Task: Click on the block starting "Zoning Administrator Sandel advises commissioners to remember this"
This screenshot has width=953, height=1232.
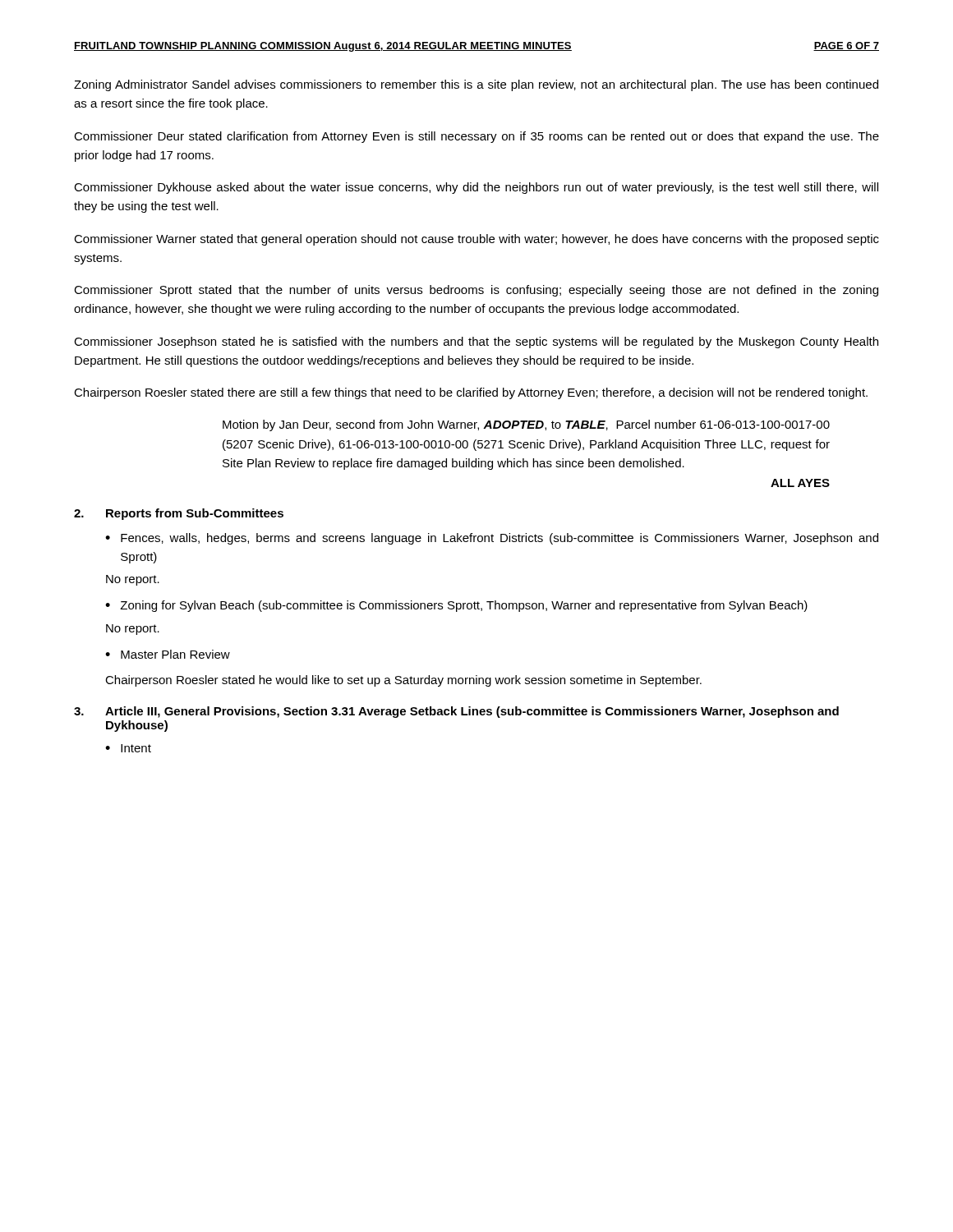Action: pyautogui.click(x=476, y=94)
